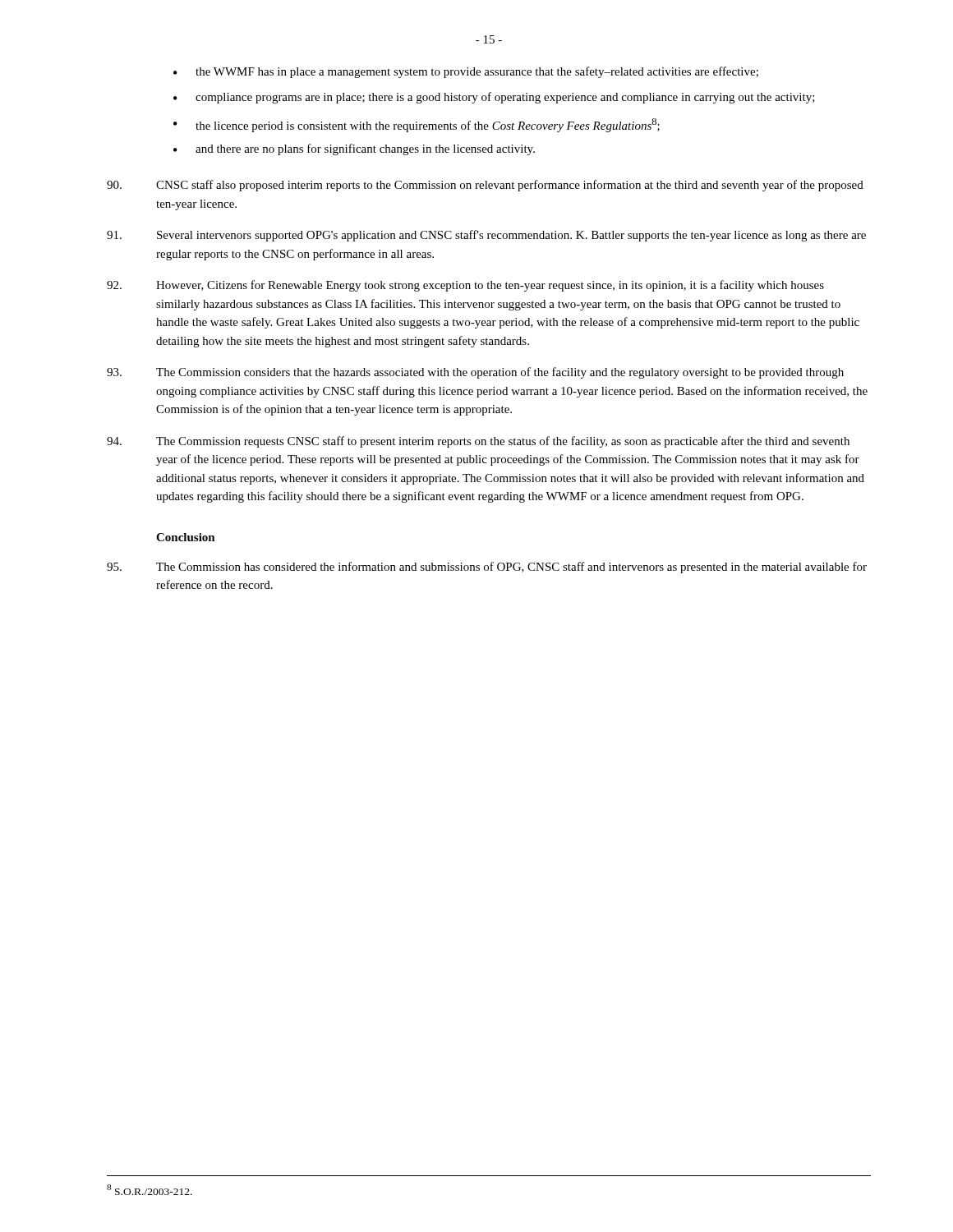Image resolution: width=953 pixels, height=1232 pixels.
Task: Select the list item containing "• the WWMF"
Action: (x=522, y=74)
